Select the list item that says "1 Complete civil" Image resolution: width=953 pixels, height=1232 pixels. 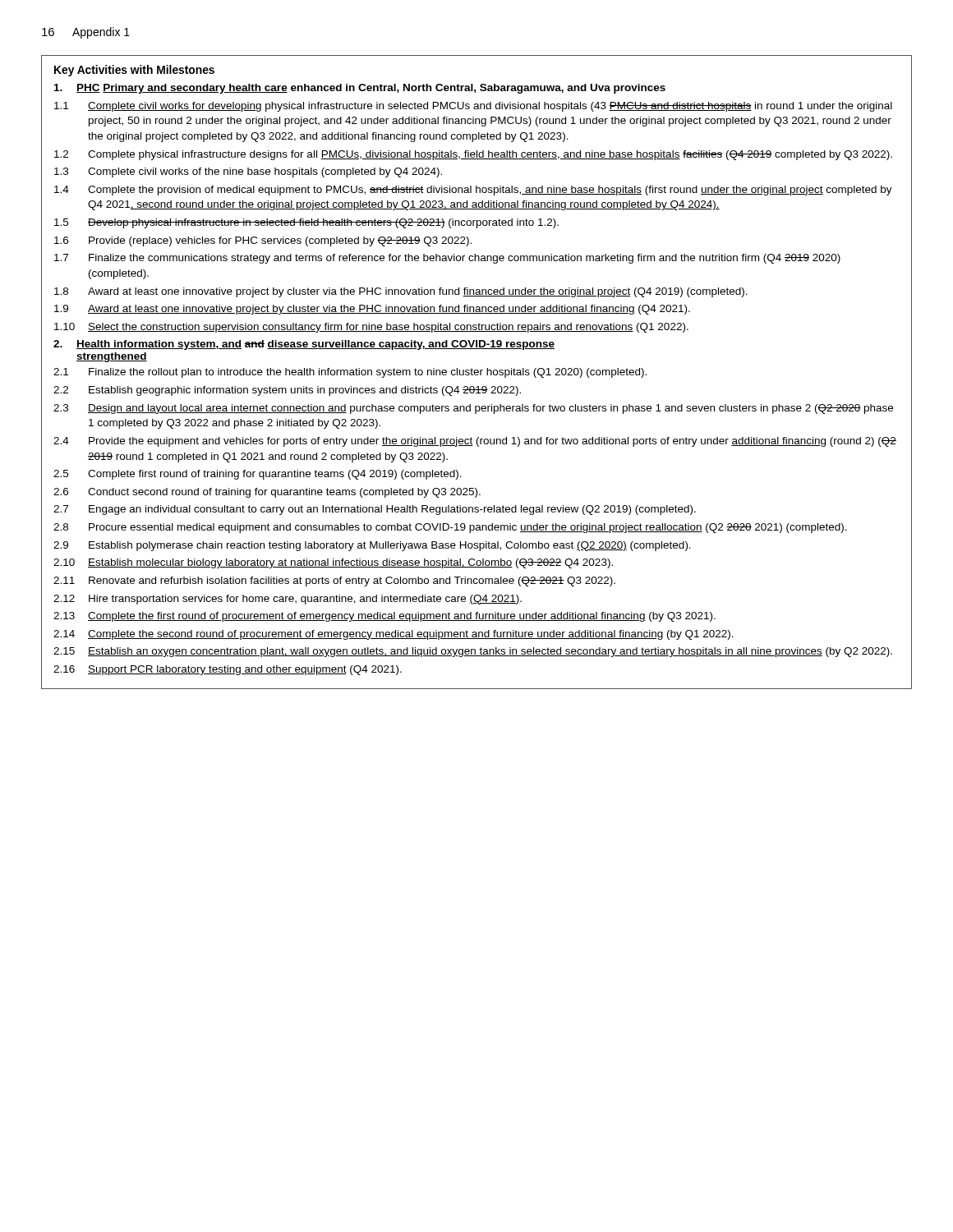(476, 121)
